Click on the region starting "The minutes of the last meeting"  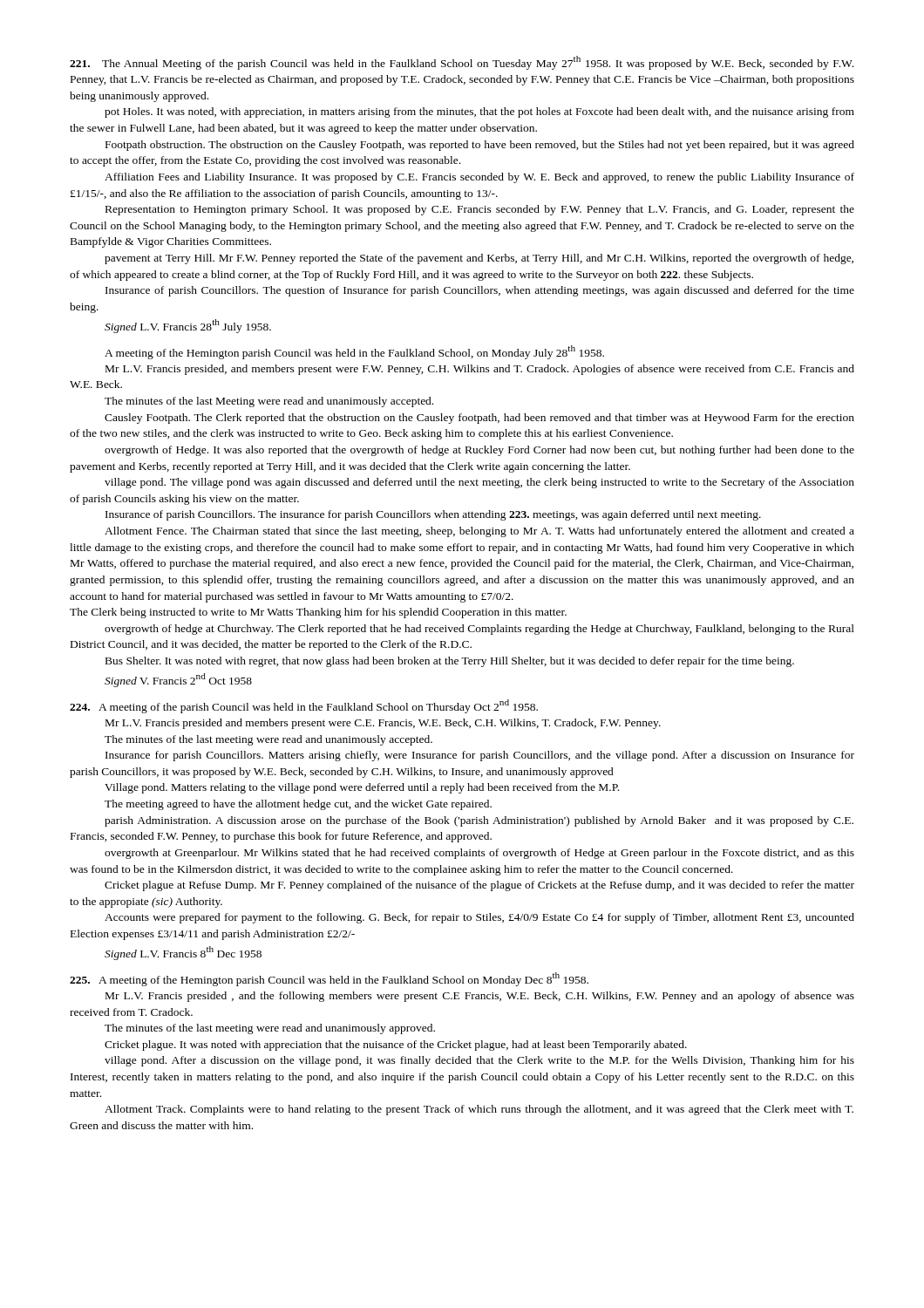pos(270,1029)
